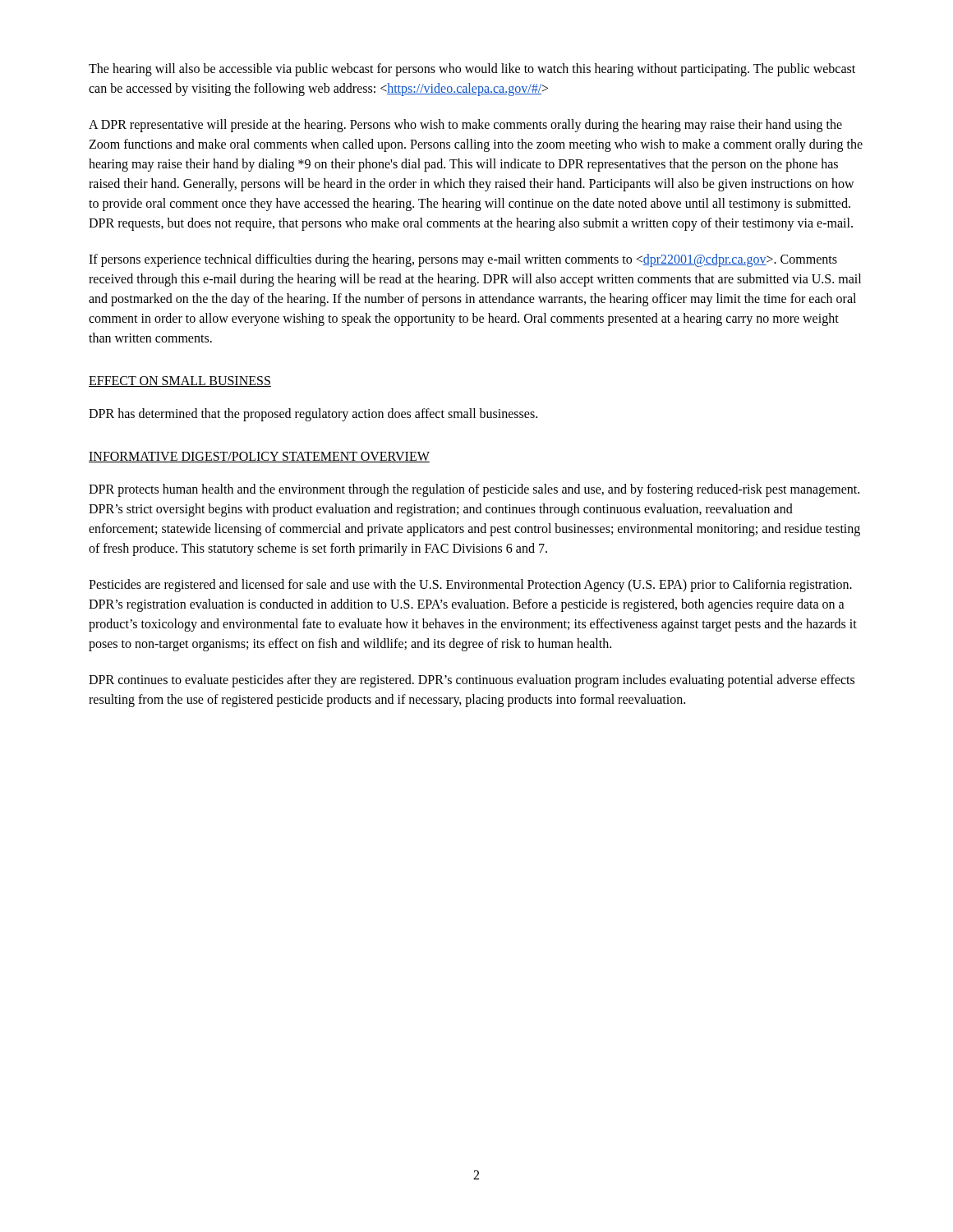Select the section header that reads "EFFECT ON SMALL BUSINESS"
This screenshot has width=953, height=1232.
[x=180, y=381]
